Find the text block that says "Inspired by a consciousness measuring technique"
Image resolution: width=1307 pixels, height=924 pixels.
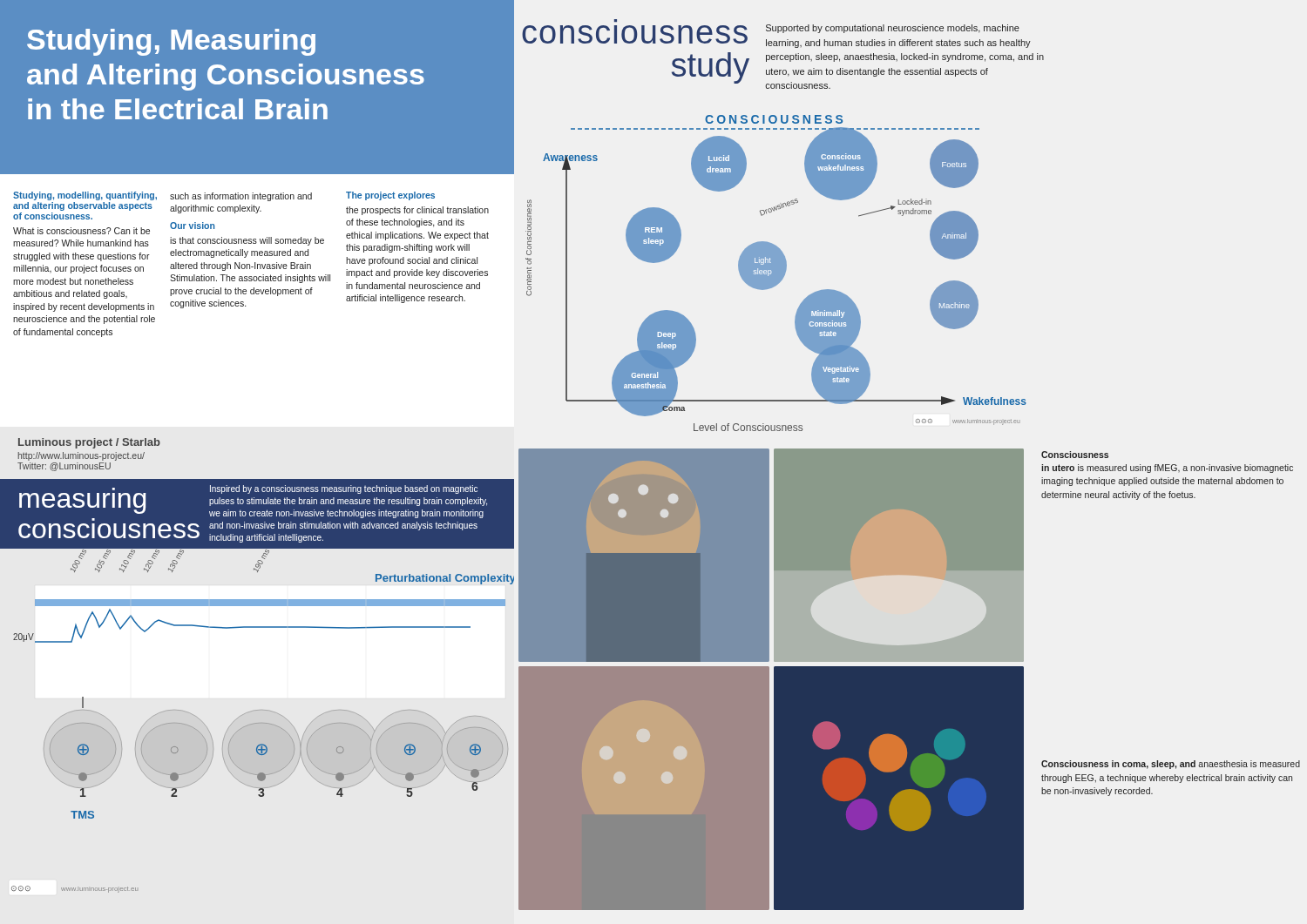click(349, 513)
